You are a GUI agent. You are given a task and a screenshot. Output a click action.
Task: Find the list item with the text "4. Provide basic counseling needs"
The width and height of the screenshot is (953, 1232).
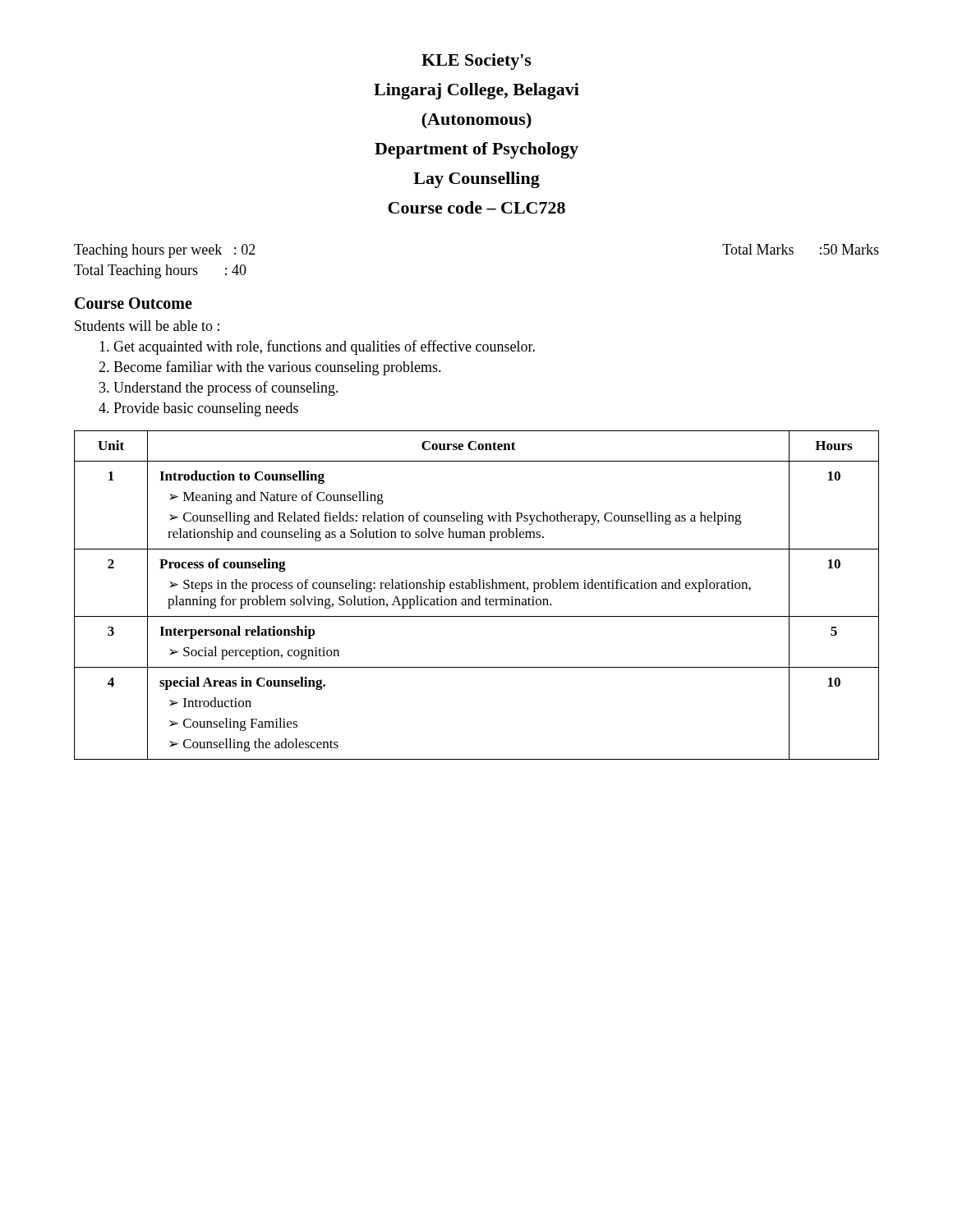(x=199, y=408)
